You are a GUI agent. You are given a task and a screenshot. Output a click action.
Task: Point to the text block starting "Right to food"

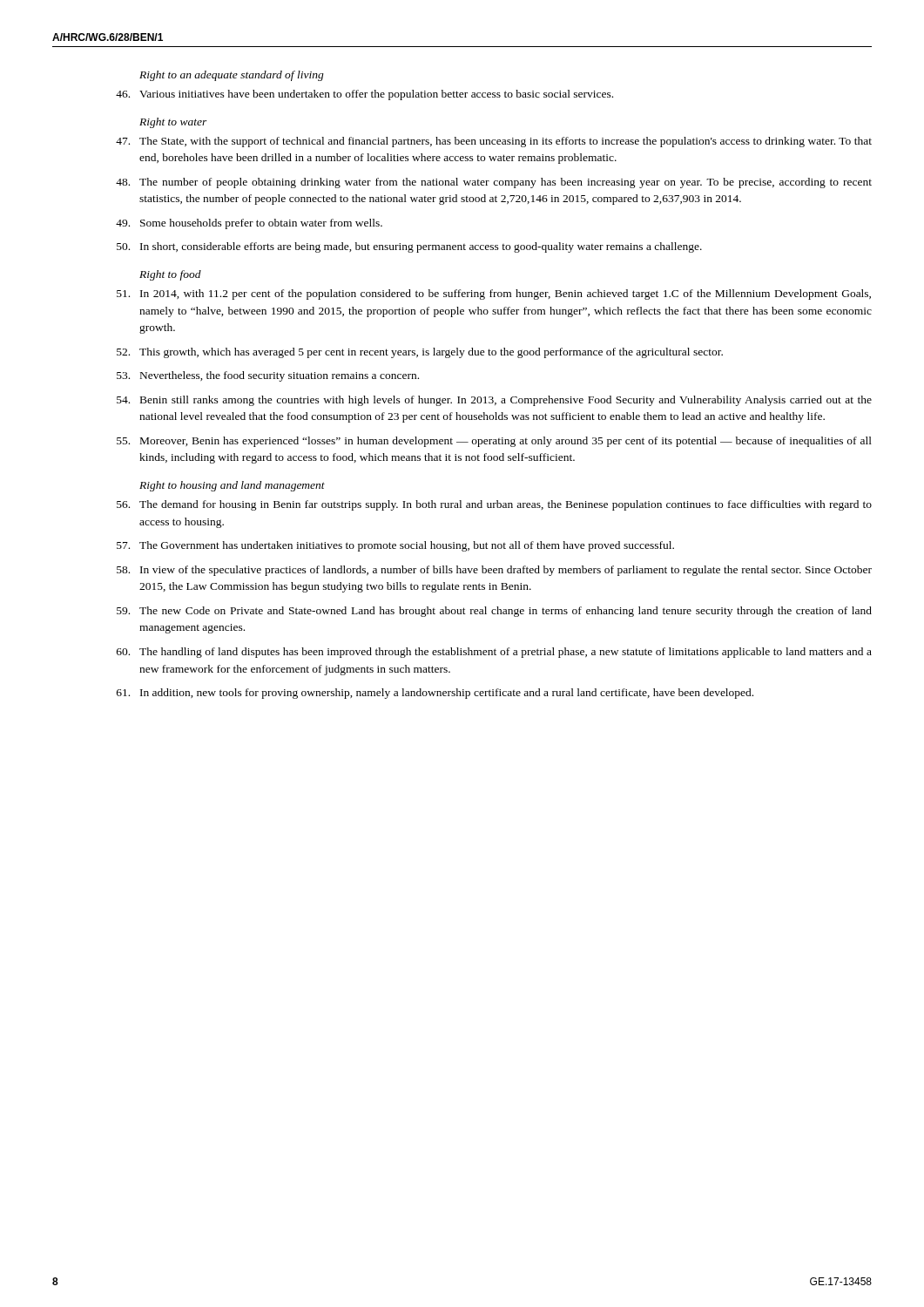[x=170, y=274]
